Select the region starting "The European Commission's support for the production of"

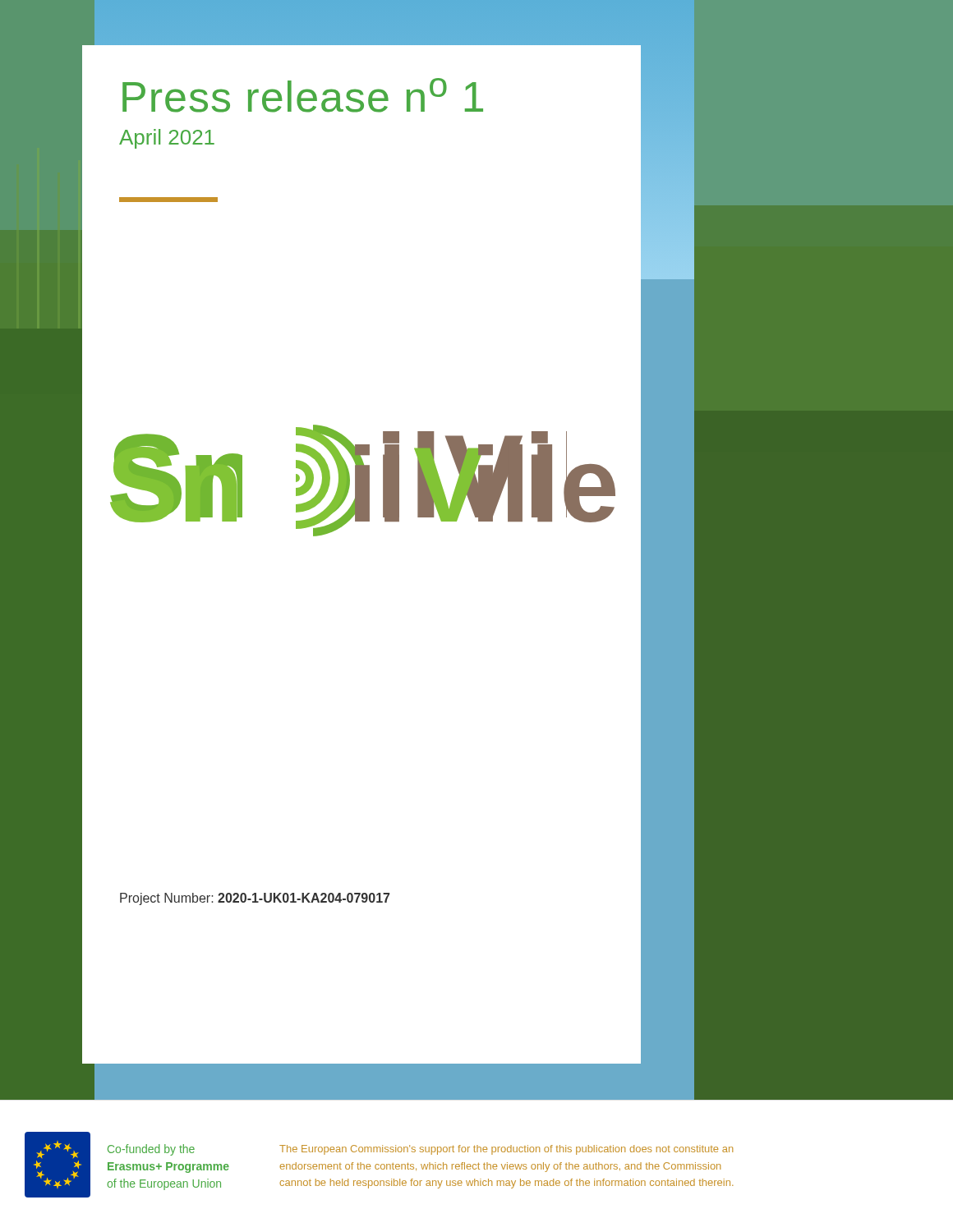(507, 1166)
